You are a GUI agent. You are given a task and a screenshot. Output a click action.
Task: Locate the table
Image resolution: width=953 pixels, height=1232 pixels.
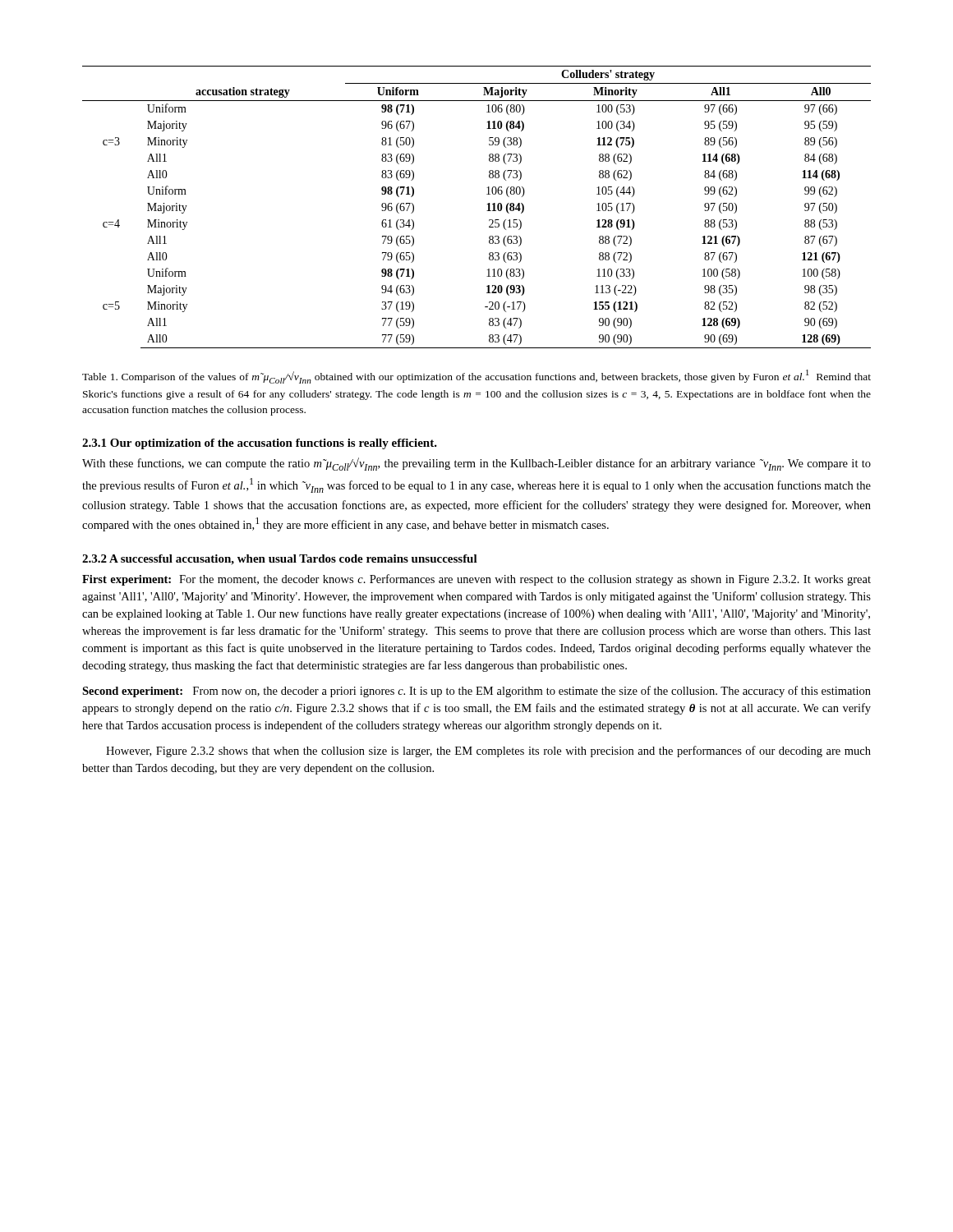tap(476, 214)
